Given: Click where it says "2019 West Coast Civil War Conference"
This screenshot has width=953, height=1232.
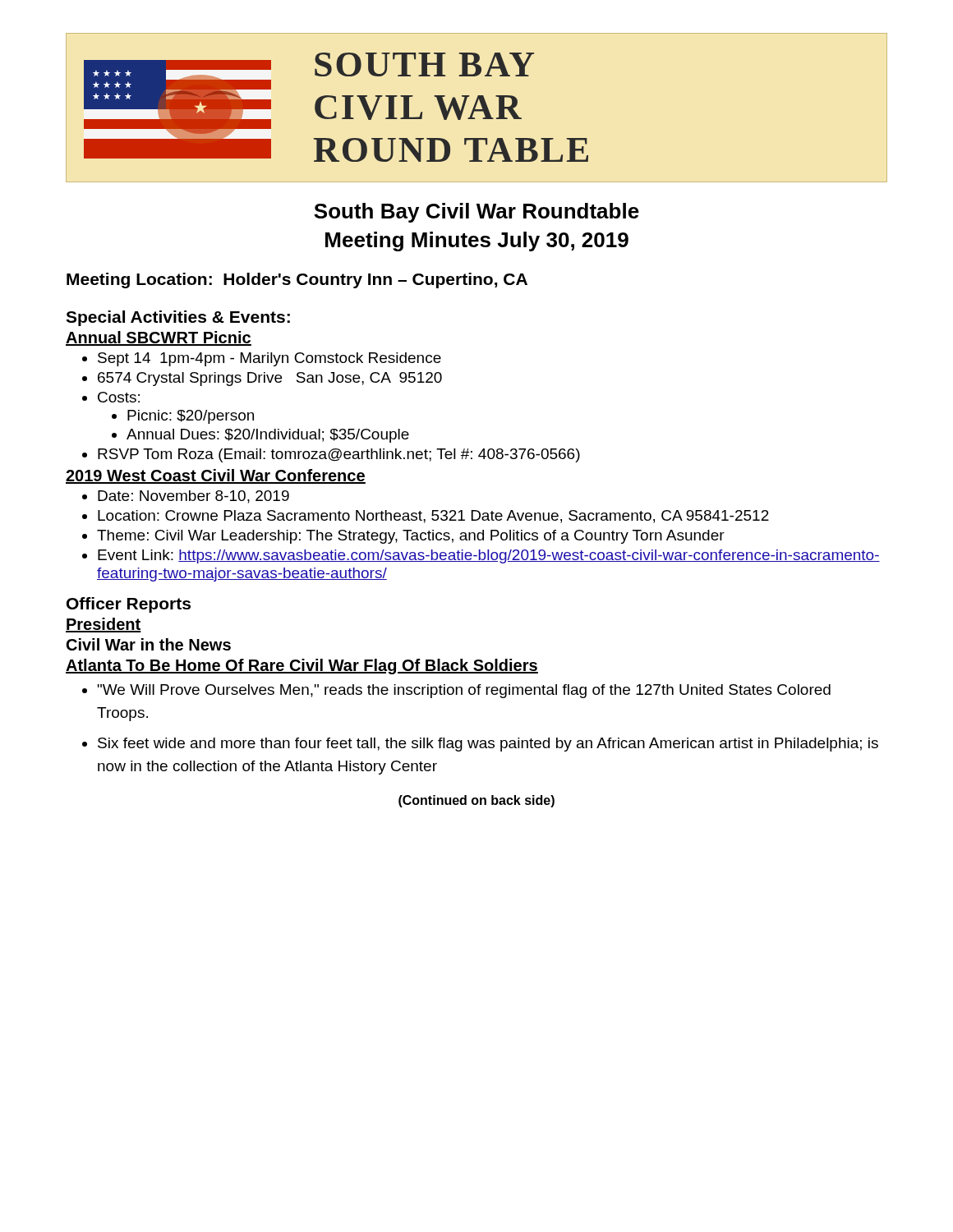Looking at the screenshot, I should coord(216,475).
